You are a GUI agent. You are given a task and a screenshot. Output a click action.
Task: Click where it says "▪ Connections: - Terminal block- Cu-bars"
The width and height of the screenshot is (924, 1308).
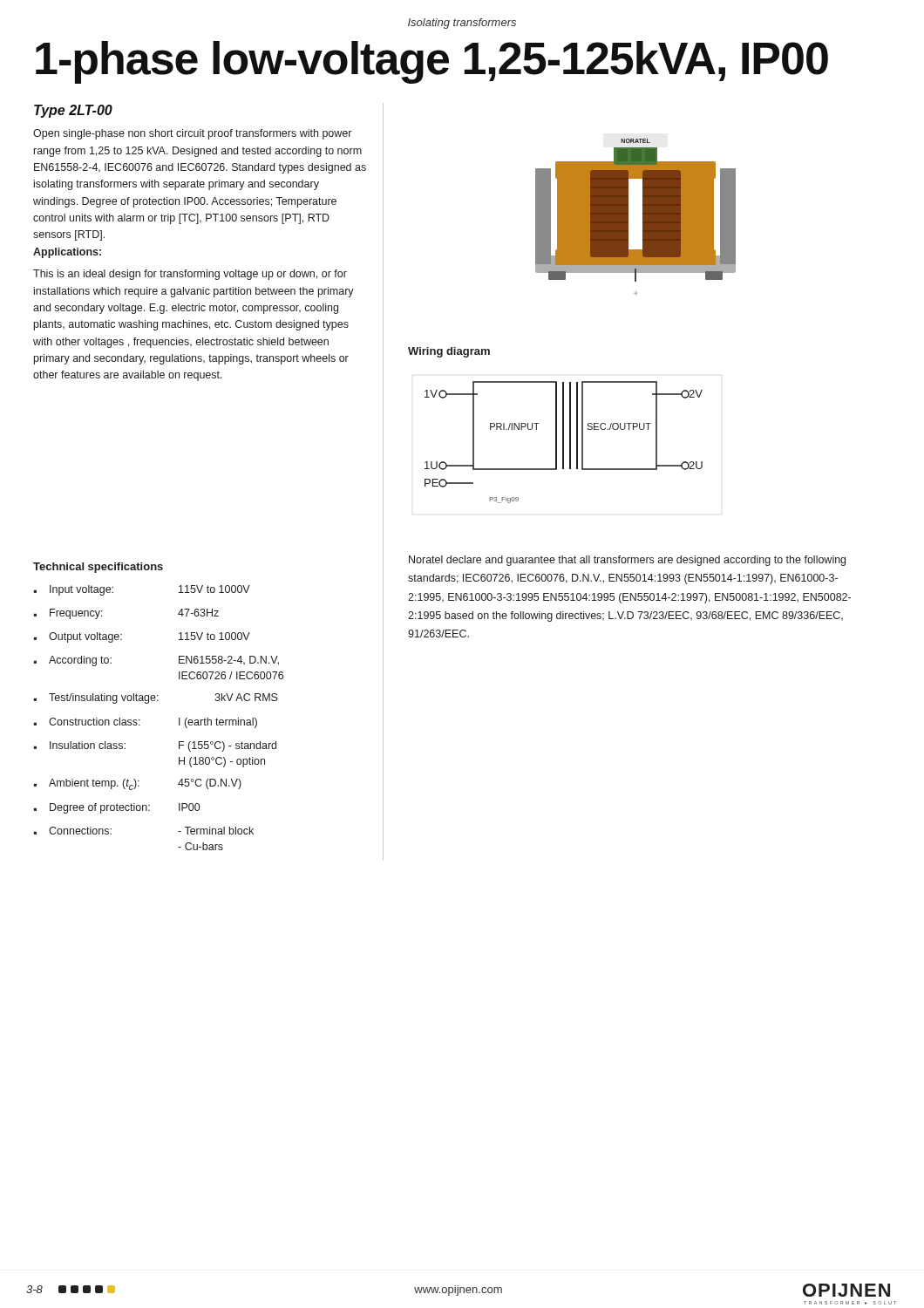[x=200, y=839]
